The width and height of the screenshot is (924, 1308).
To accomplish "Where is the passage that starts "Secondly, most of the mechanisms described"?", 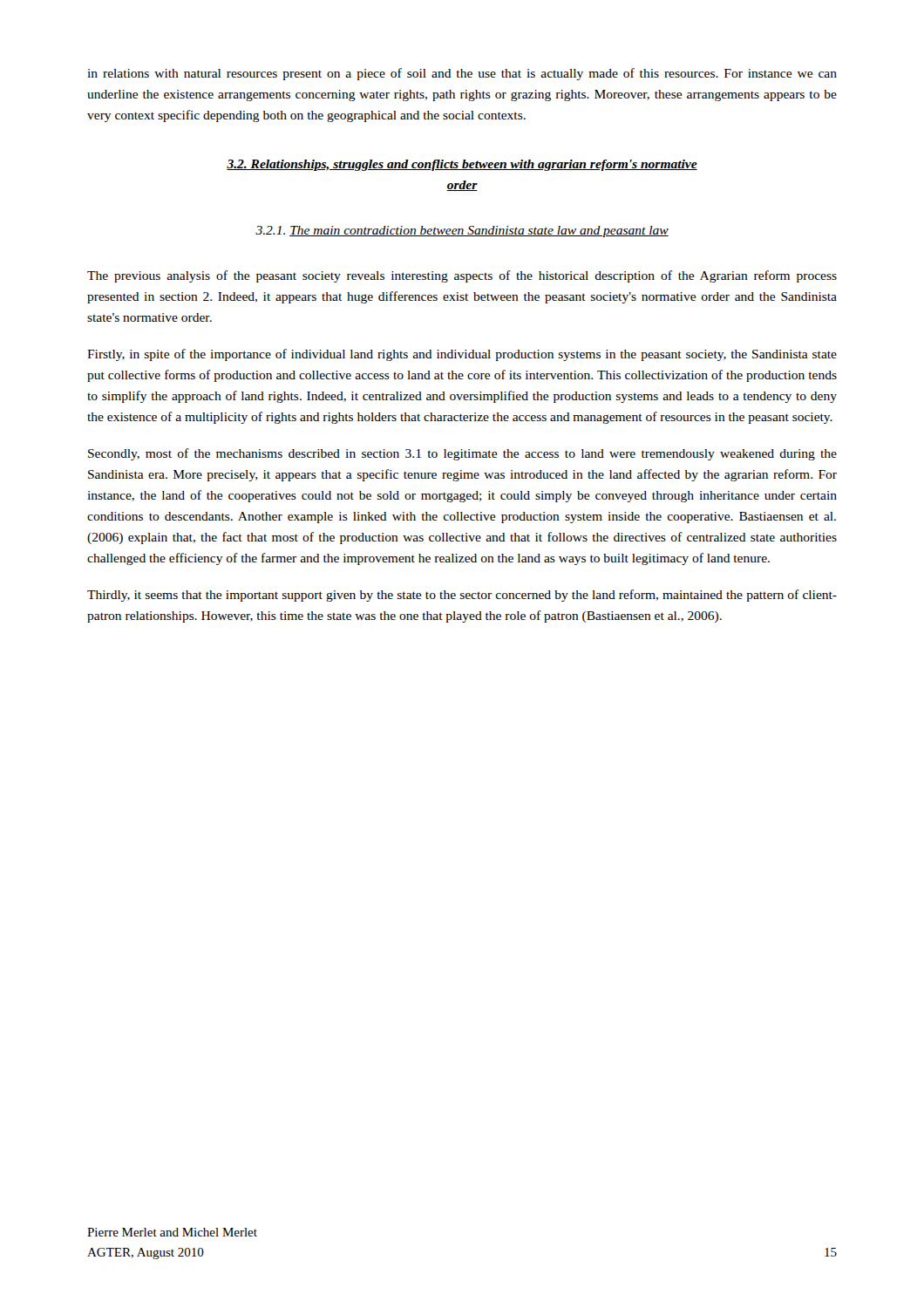I will [x=462, y=506].
